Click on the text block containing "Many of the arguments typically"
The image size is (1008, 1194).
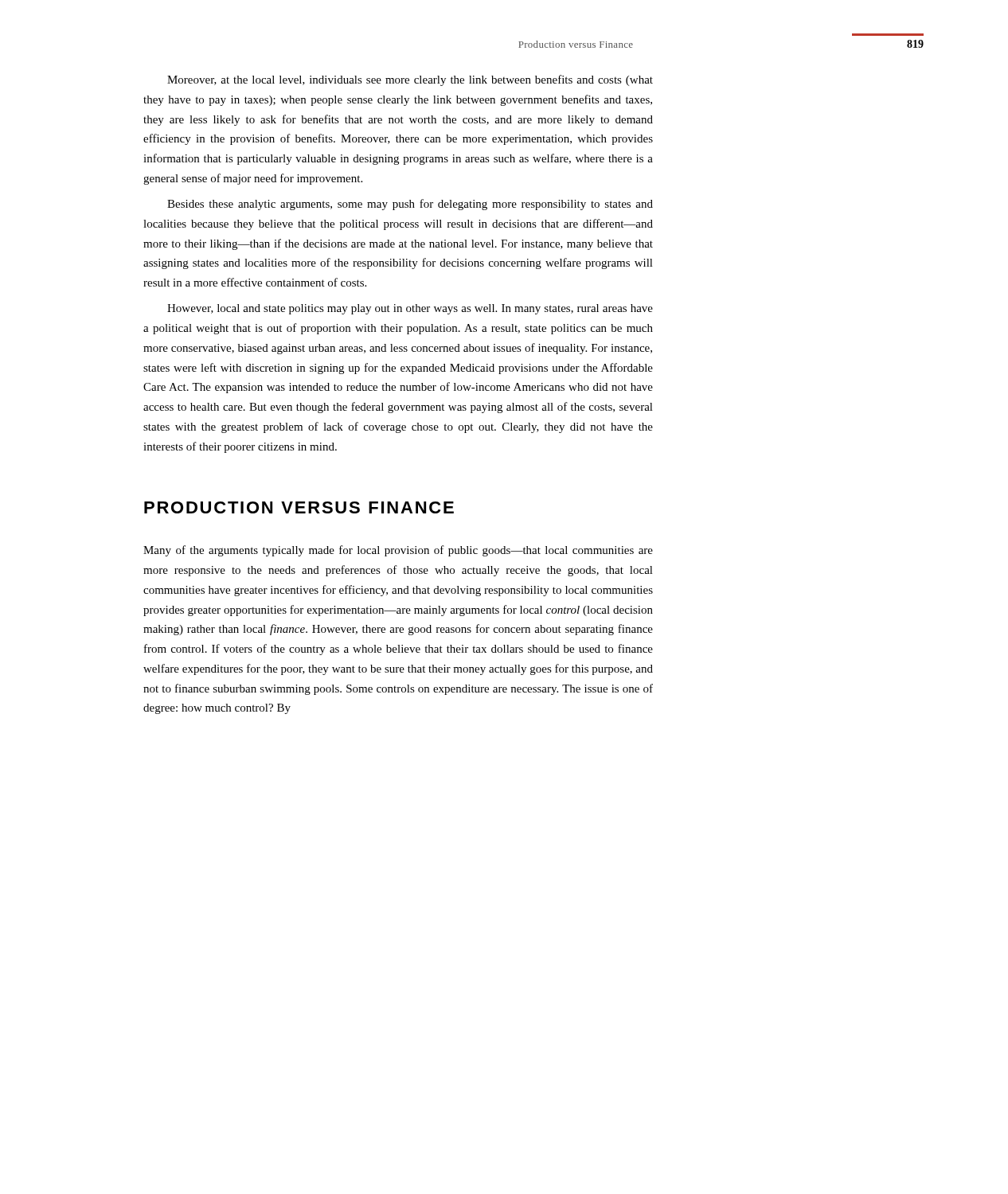coord(398,629)
